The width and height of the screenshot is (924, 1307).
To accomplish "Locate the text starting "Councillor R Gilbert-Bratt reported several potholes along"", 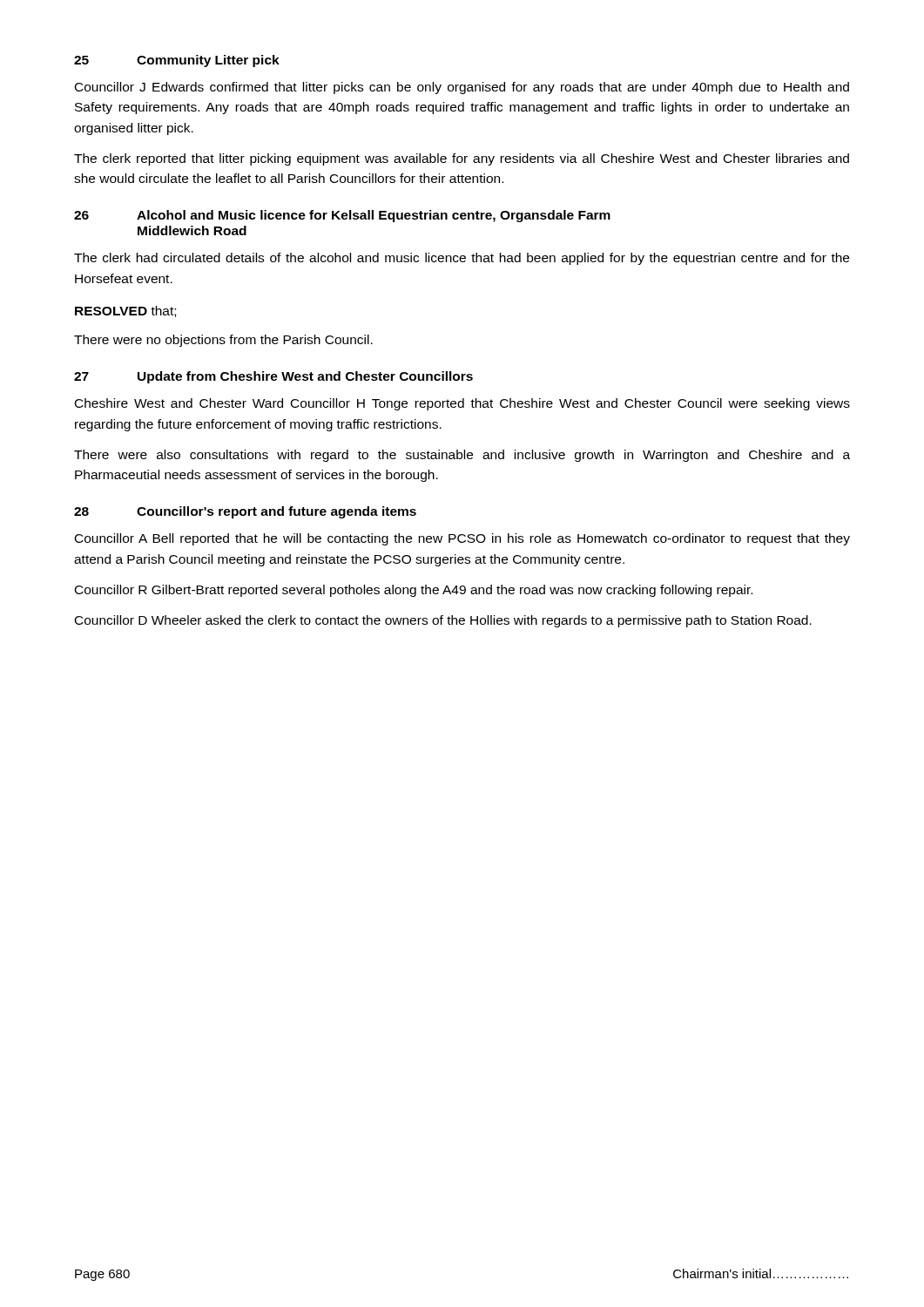I will coord(414,589).
